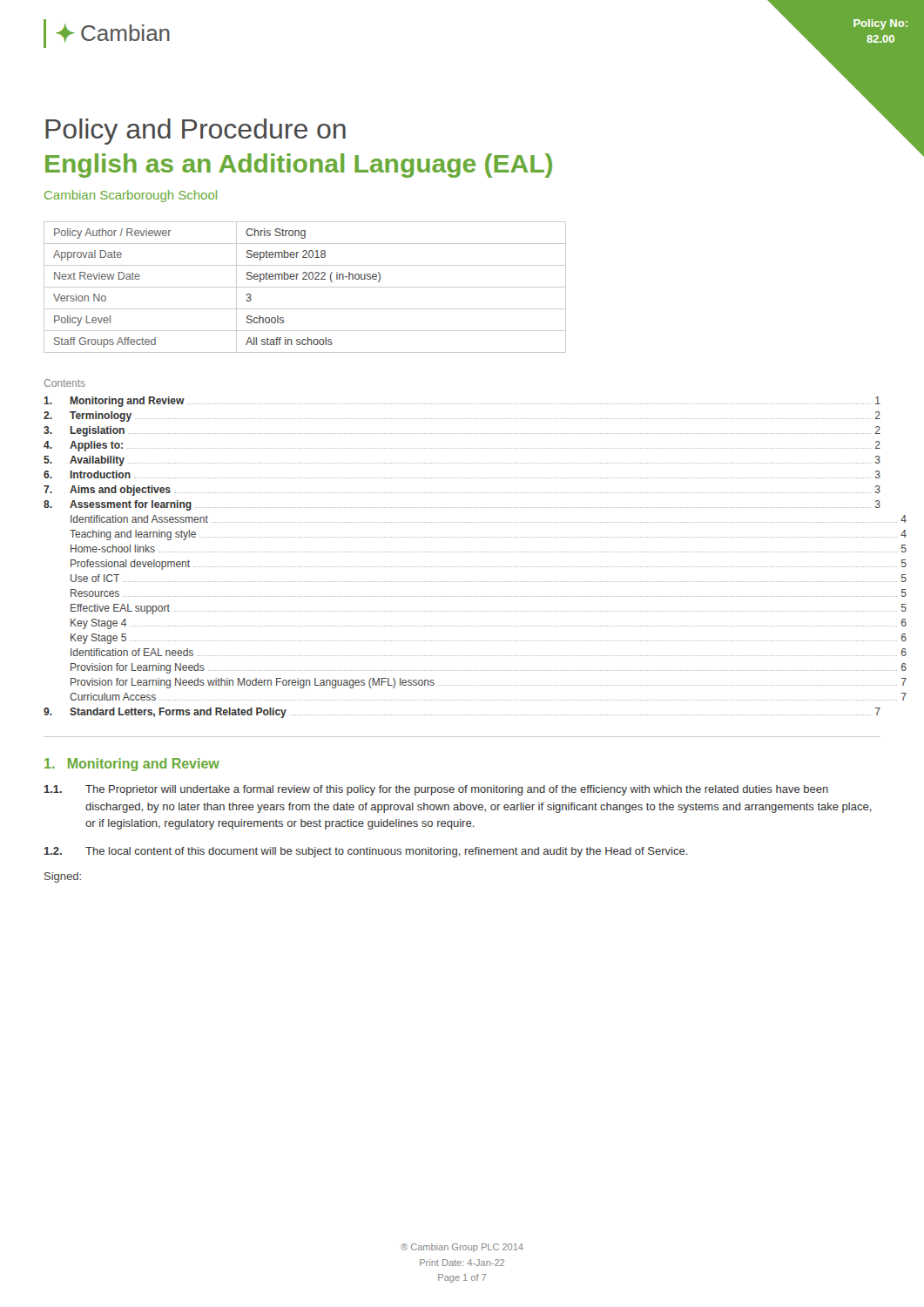The width and height of the screenshot is (924, 1307).
Task: Where does it say "Professional development 5"?
Action: click(x=488, y=563)
